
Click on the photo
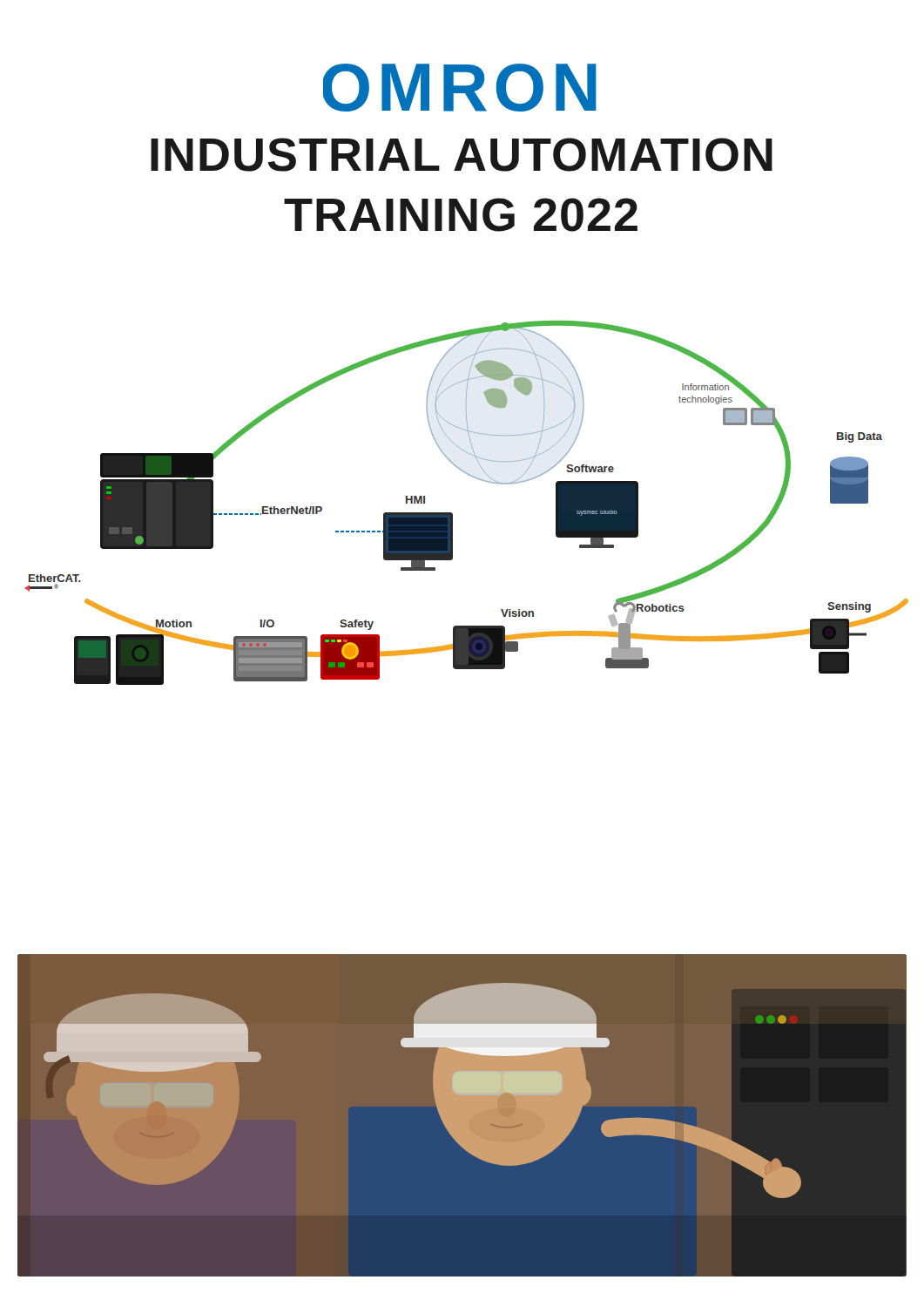tap(462, 1115)
